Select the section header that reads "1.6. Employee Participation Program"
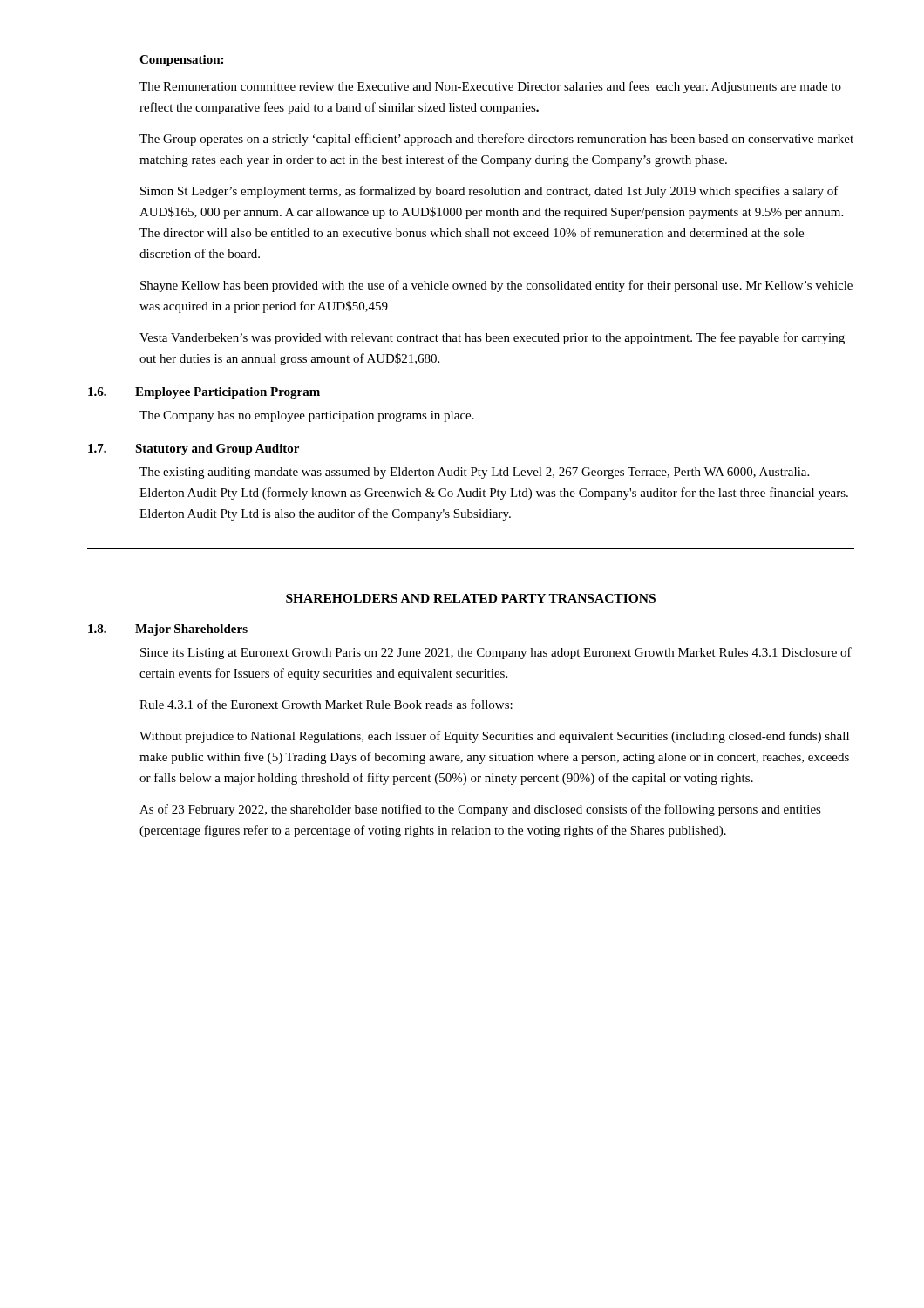The width and height of the screenshot is (924, 1308). pos(204,392)
